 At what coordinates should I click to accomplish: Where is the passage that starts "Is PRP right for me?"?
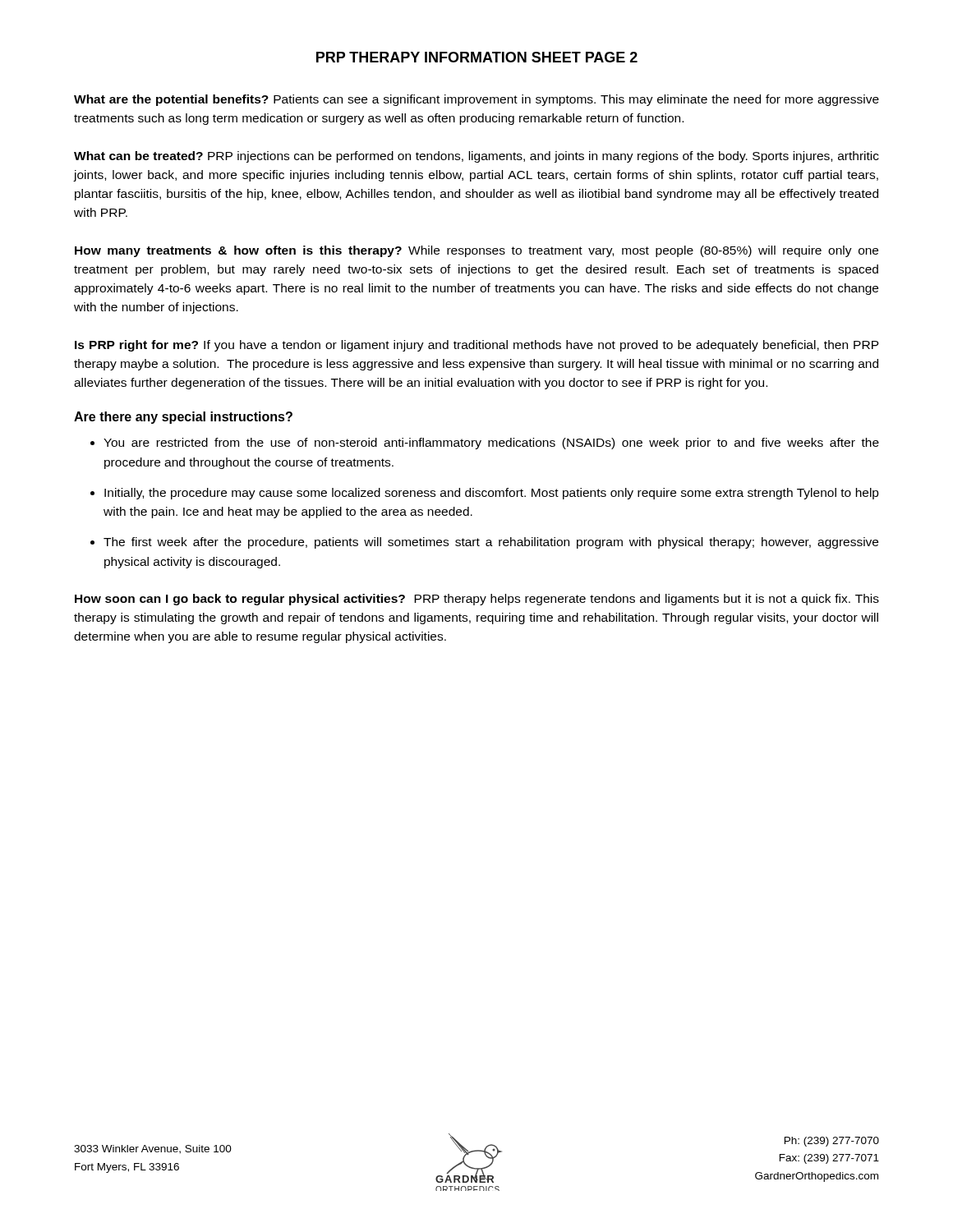pos(476,363)
